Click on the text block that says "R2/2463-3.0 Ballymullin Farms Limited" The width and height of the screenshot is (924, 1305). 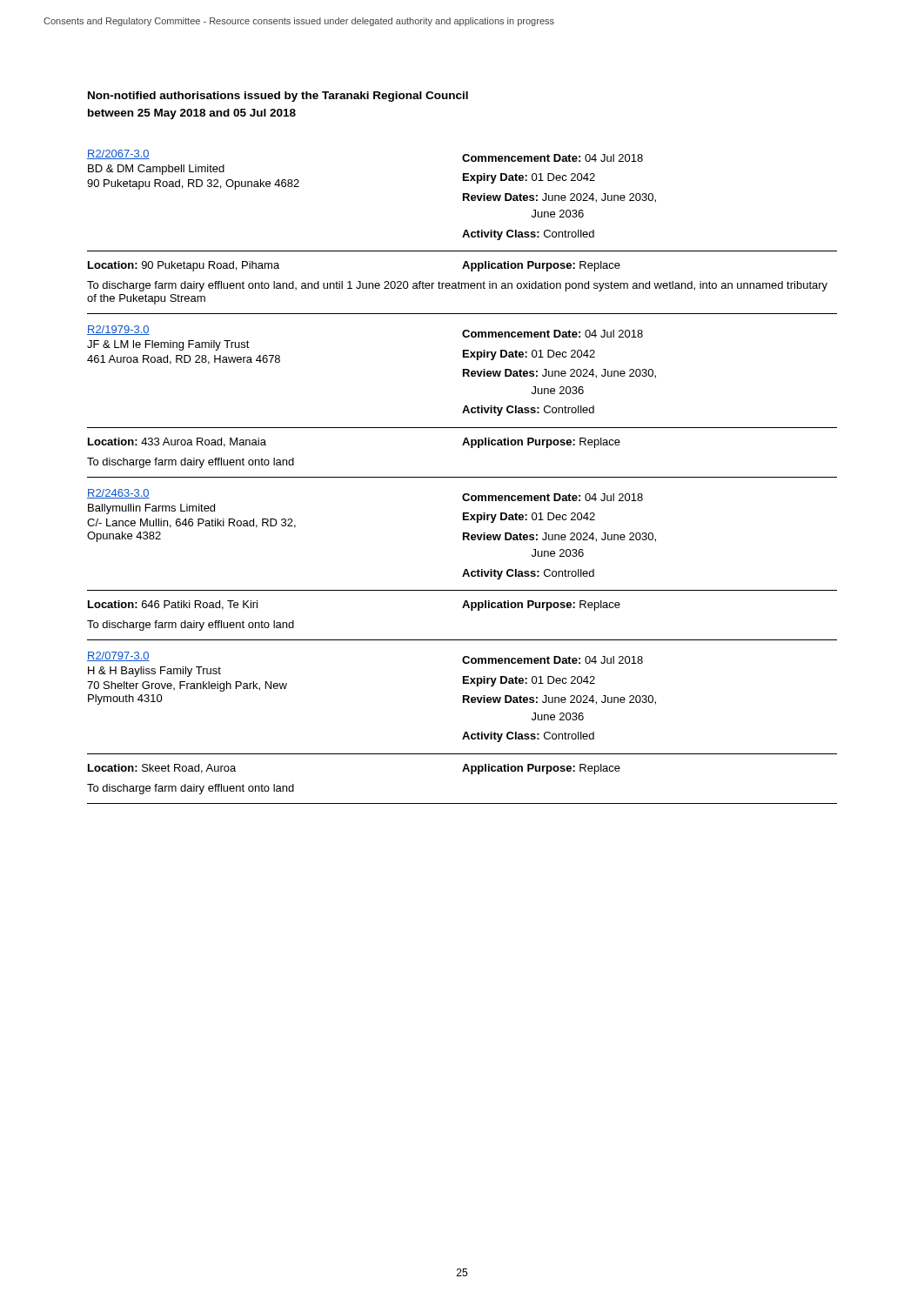point(266,514)
